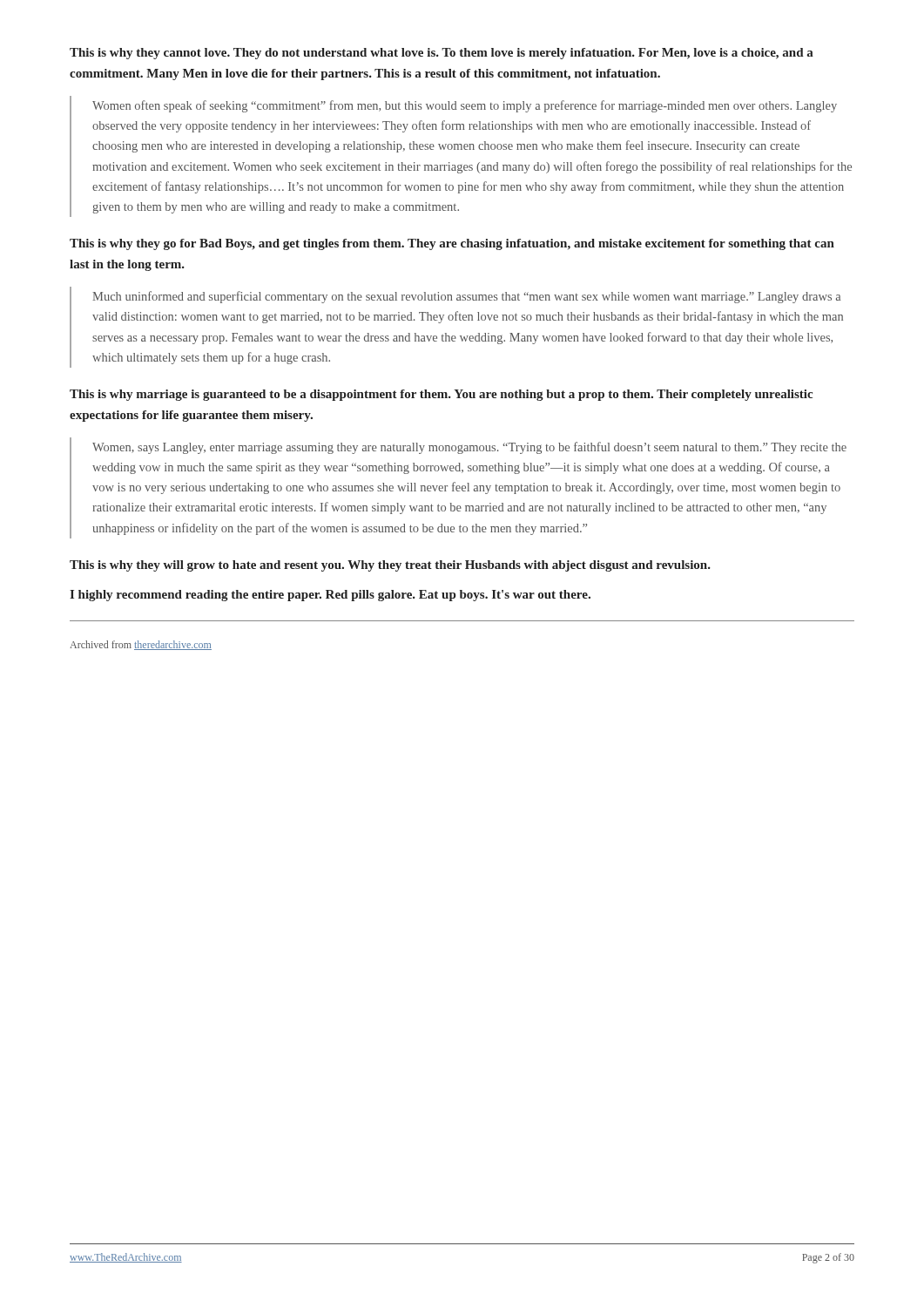
Task: Click on the footnote that says "Archived from theredarchive.com"
Action: [x=141, y=645]
